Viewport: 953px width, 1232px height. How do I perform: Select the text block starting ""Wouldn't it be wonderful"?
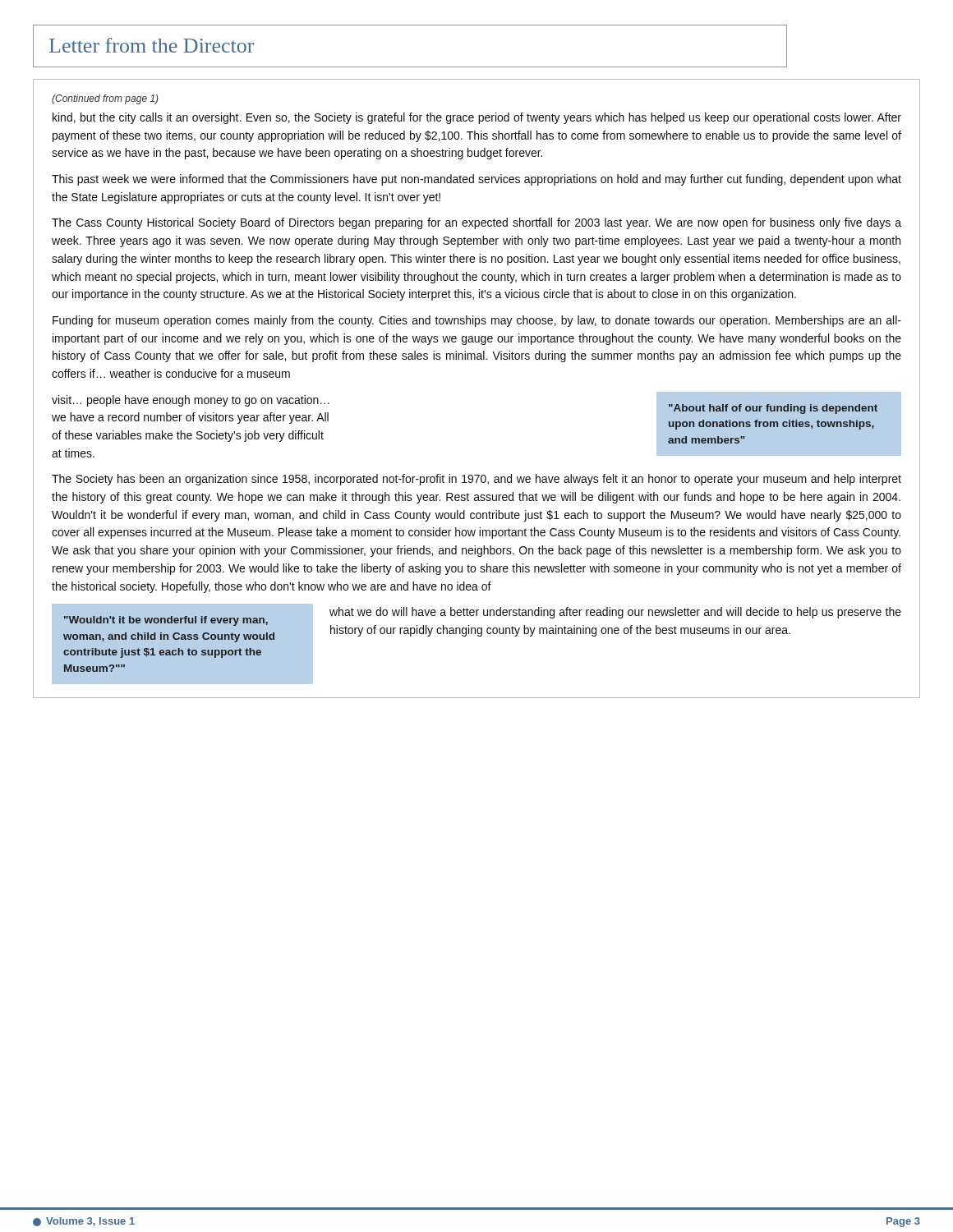click(x=169, y=644)
